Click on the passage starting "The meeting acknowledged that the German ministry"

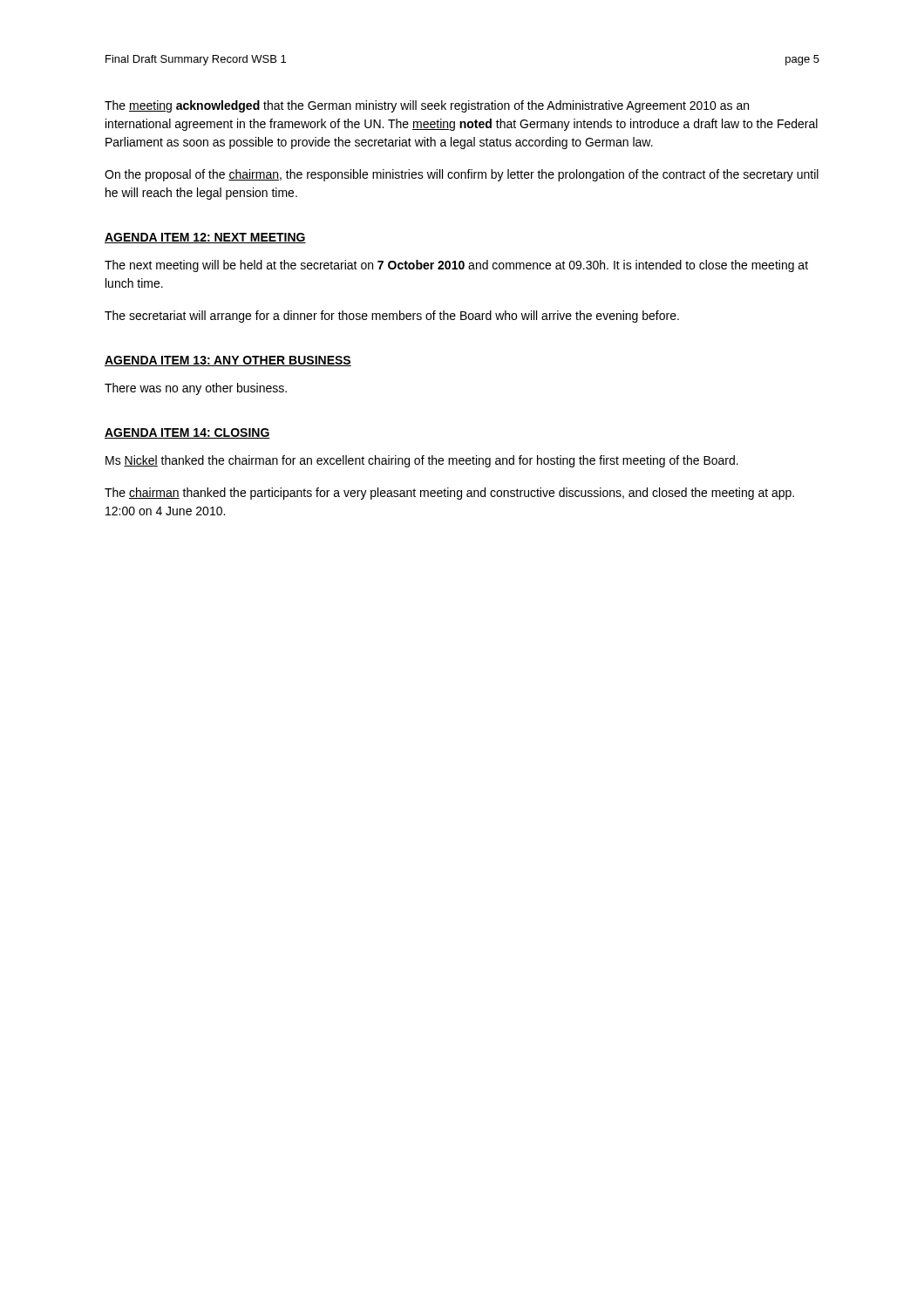(461, 124)
